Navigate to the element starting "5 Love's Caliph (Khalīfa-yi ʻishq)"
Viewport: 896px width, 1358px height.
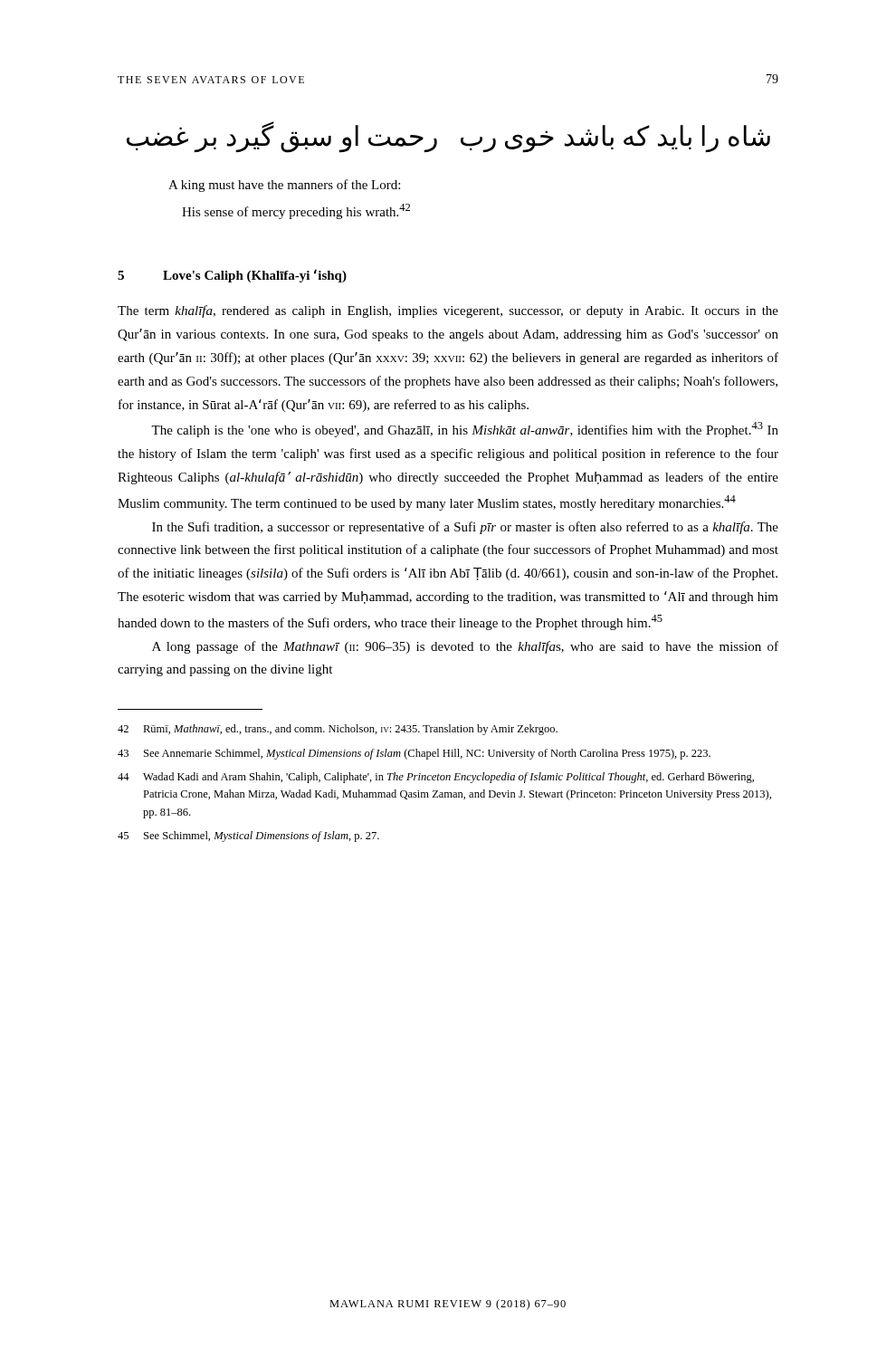(x=232, y=276)
